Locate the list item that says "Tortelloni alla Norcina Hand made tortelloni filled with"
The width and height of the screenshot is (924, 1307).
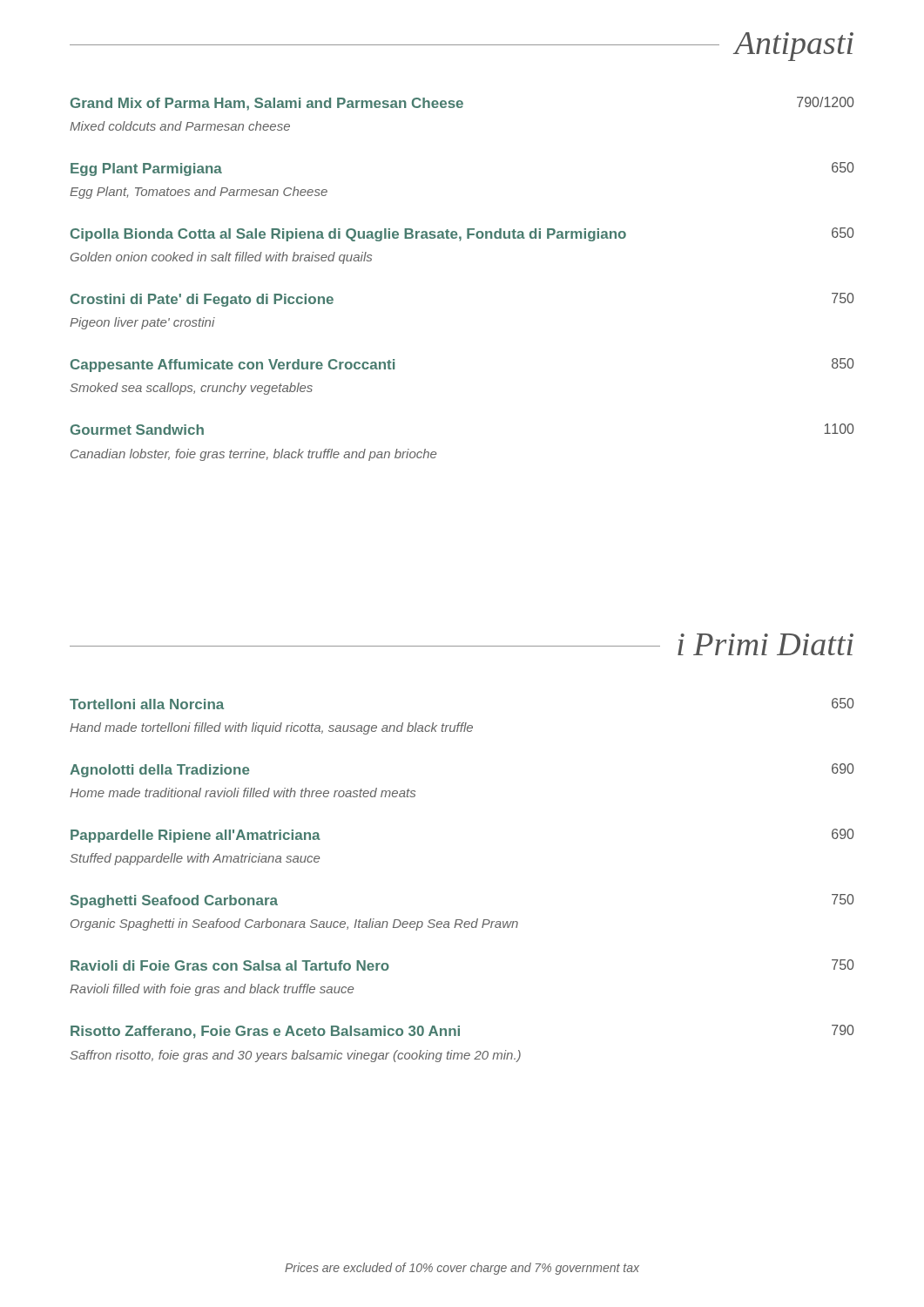[x=462, y=716]
